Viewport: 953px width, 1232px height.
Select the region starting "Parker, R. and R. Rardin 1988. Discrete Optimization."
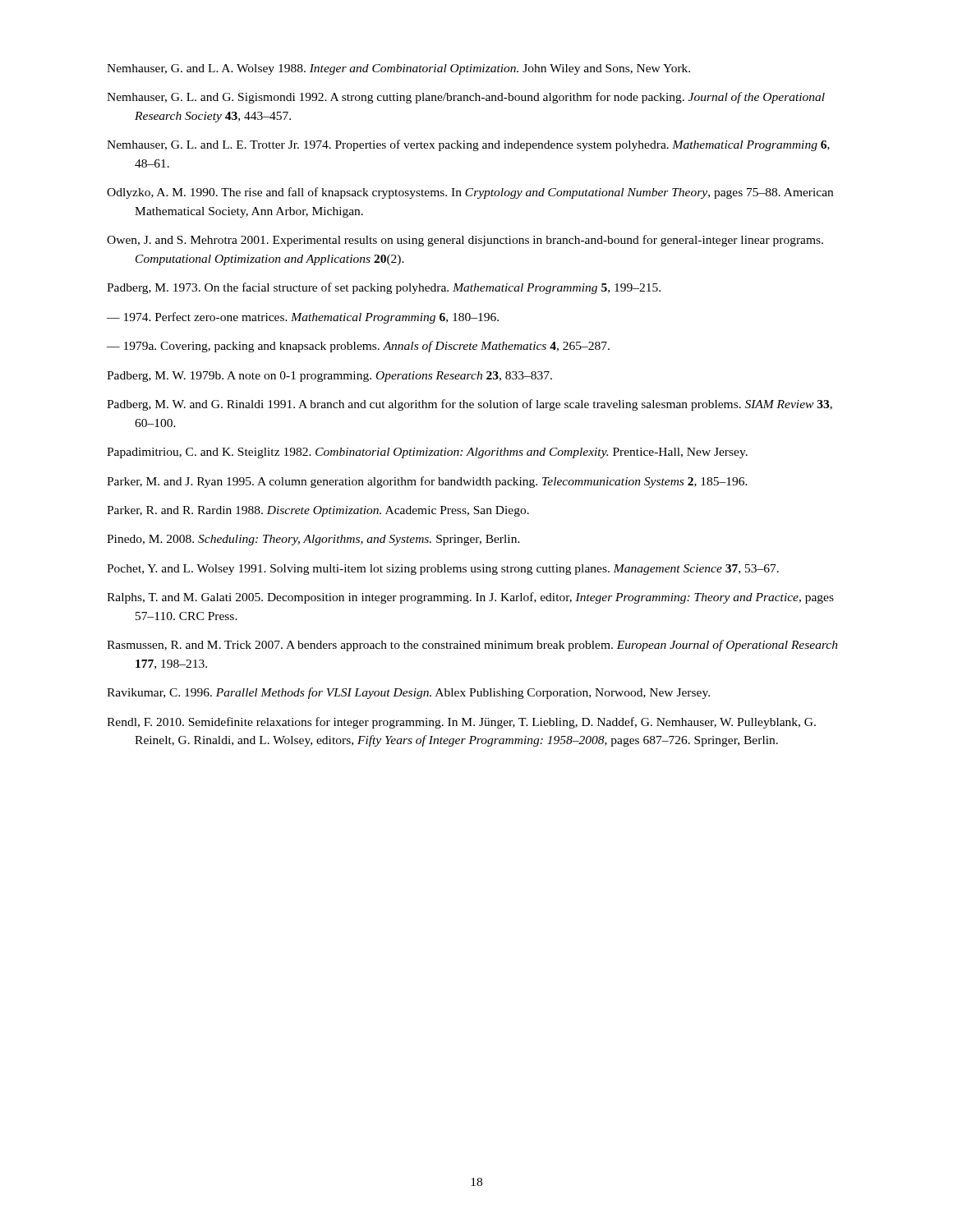(318, 510)
